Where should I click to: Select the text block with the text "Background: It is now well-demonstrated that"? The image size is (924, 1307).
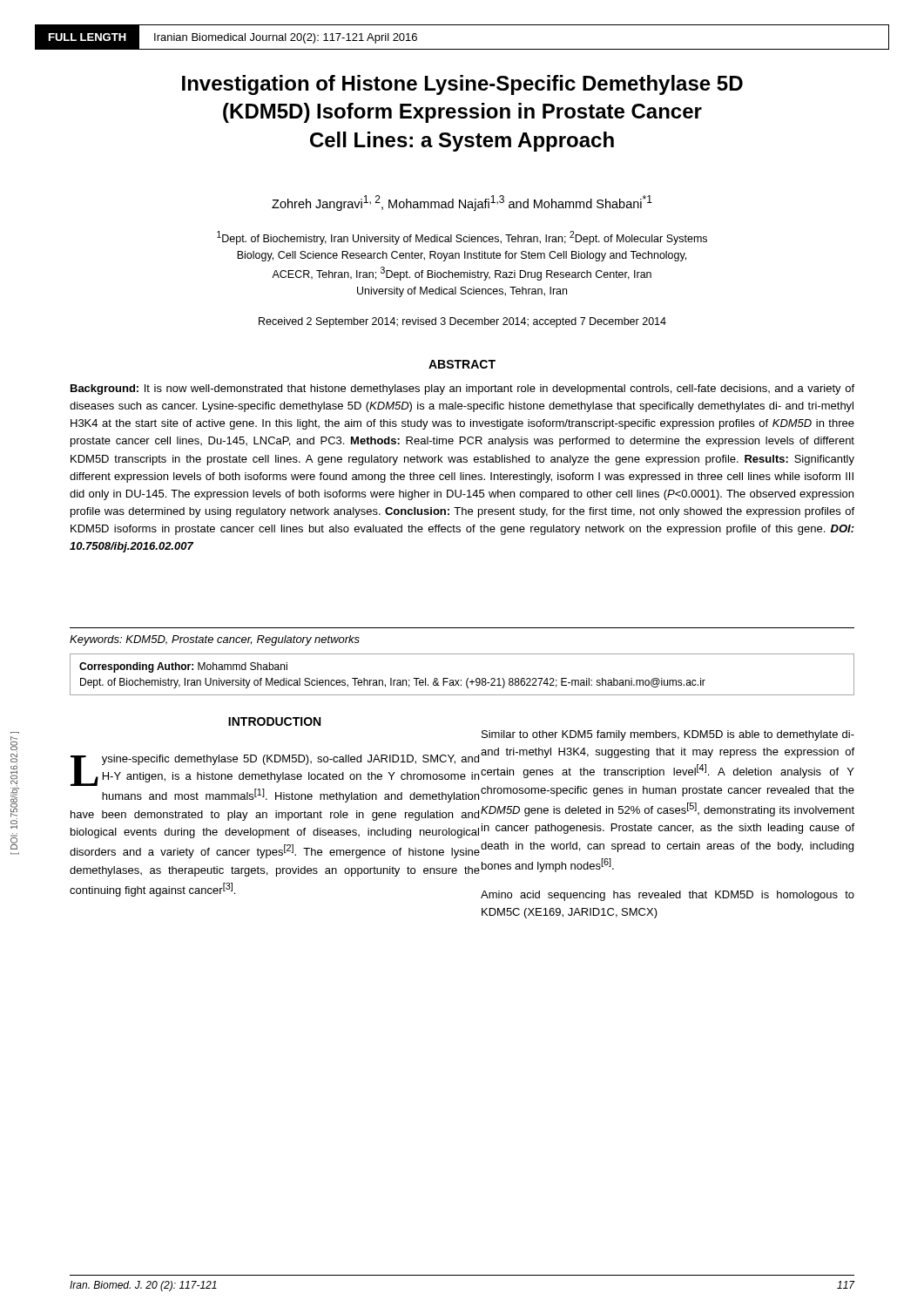462,468
